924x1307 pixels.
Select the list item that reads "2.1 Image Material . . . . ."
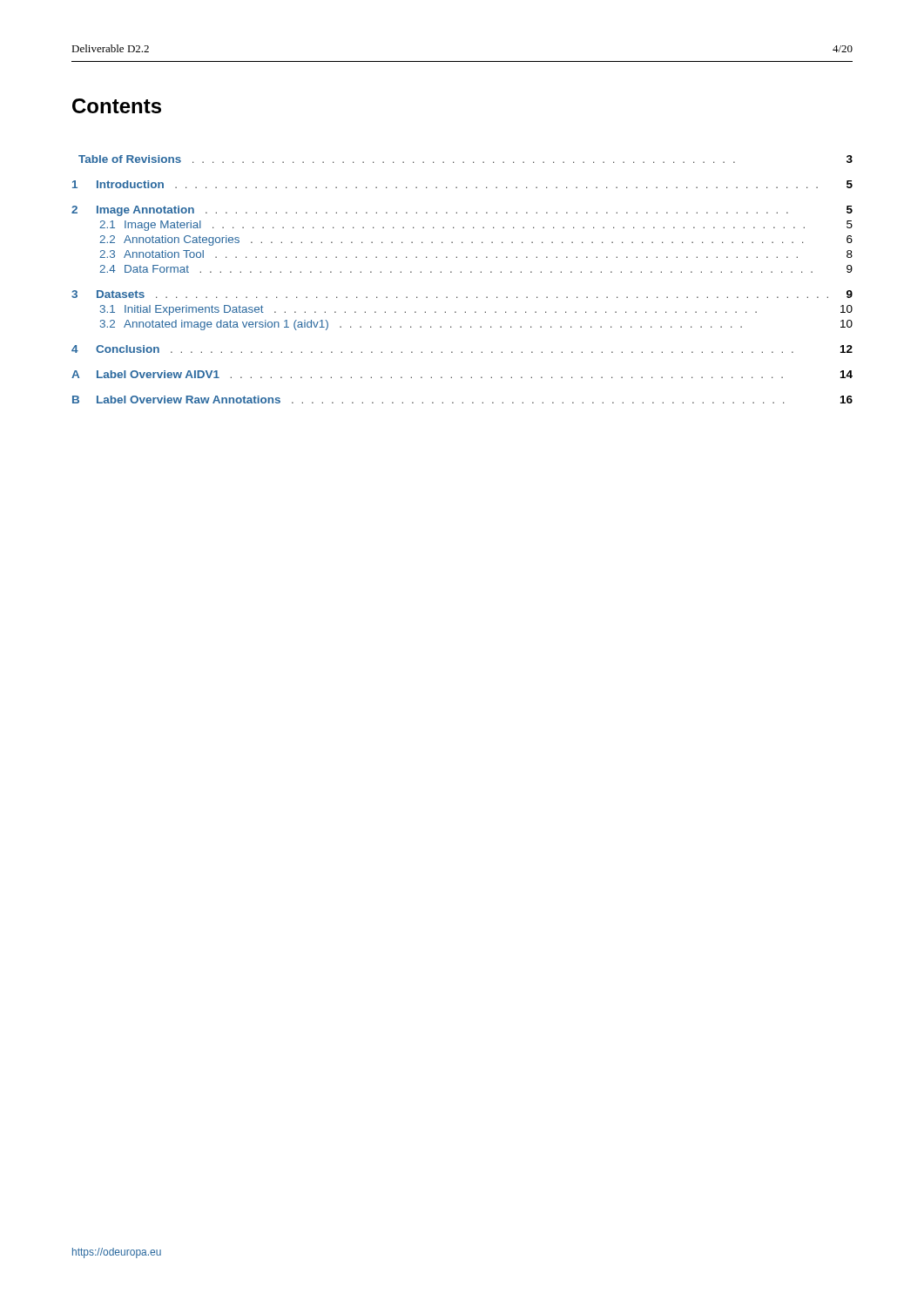[476, 224]
